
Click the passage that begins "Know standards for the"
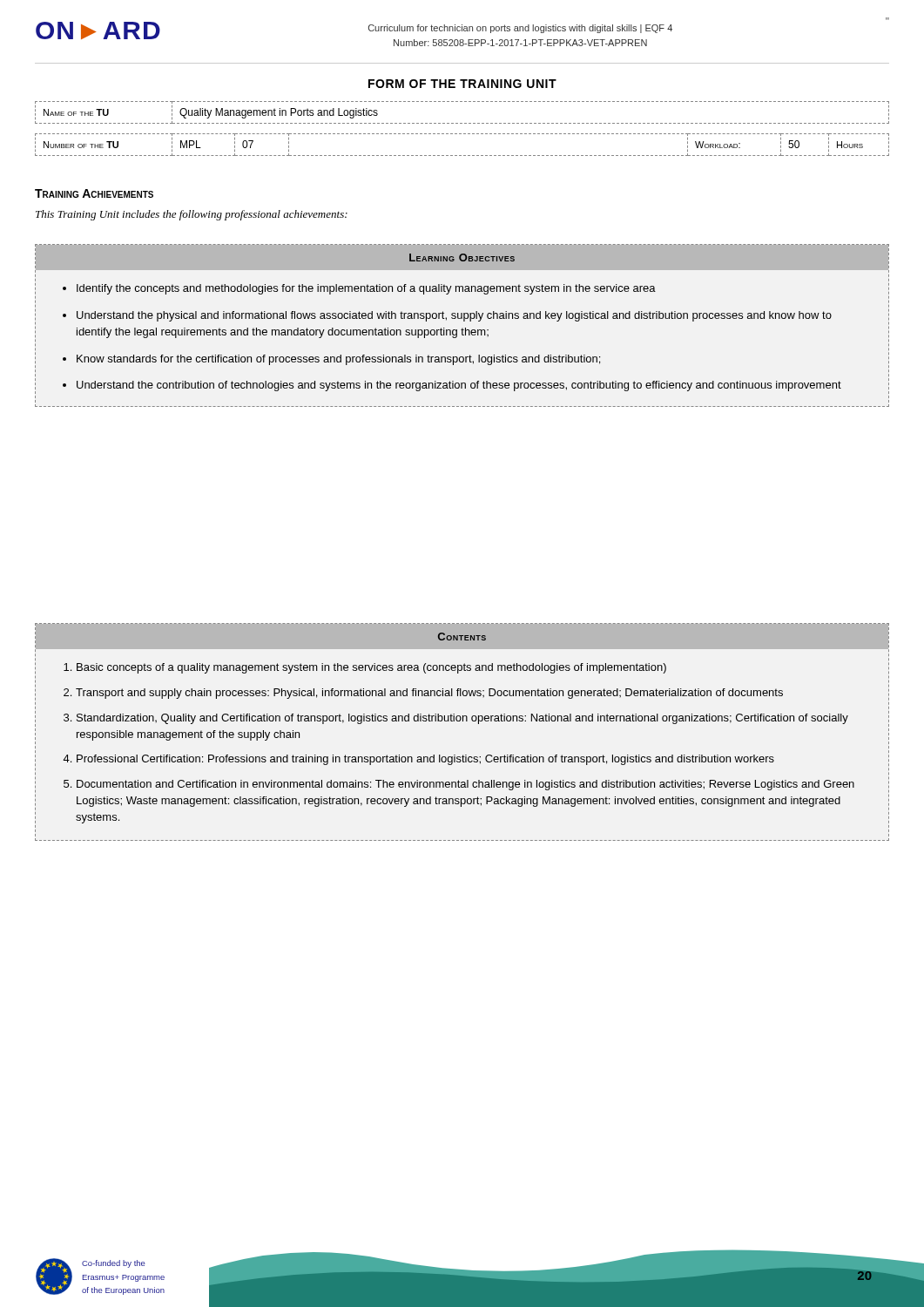click(x=339, y=358)
